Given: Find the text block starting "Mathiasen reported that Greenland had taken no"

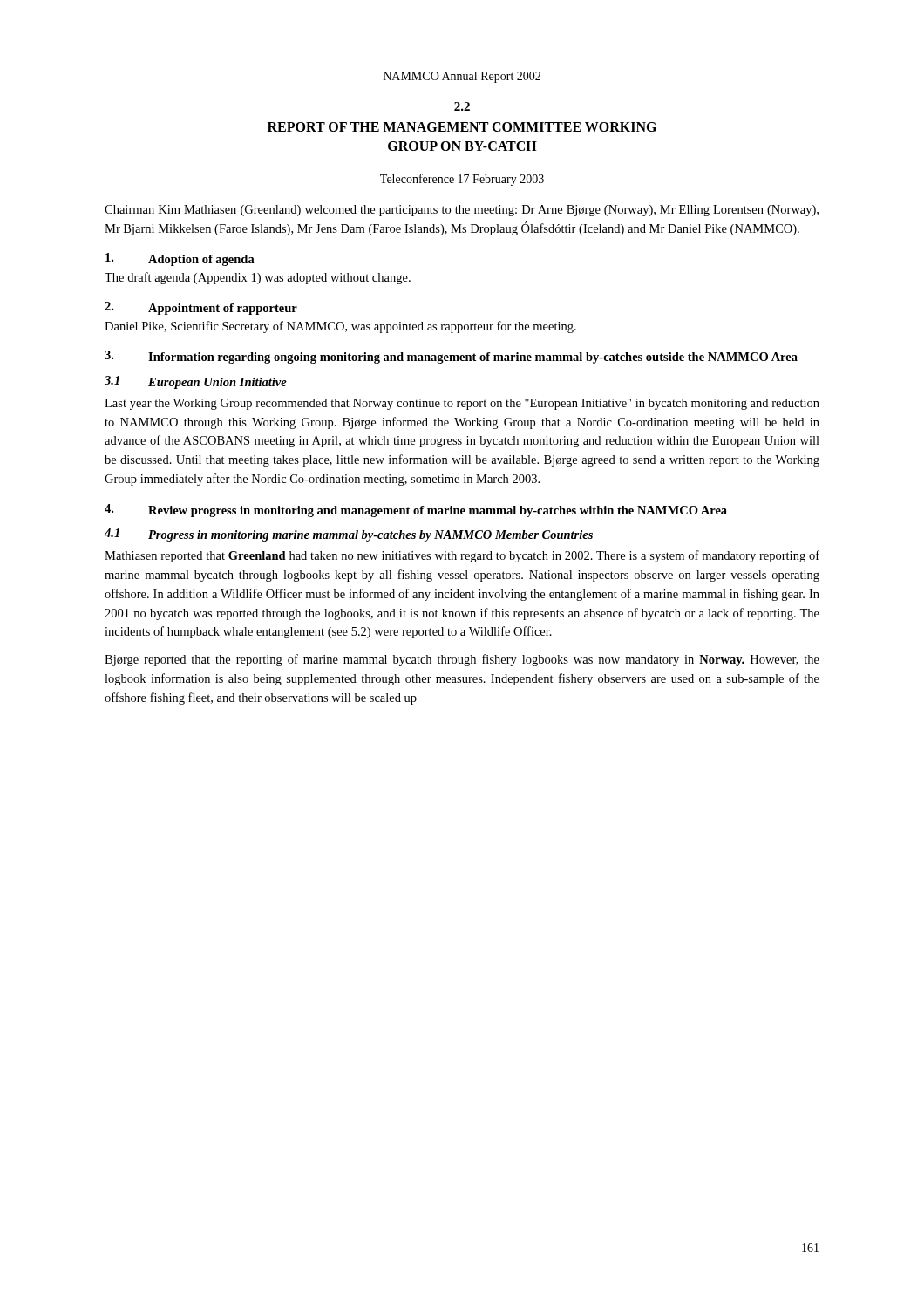Looking at the screenshot, I should point(462,594).
